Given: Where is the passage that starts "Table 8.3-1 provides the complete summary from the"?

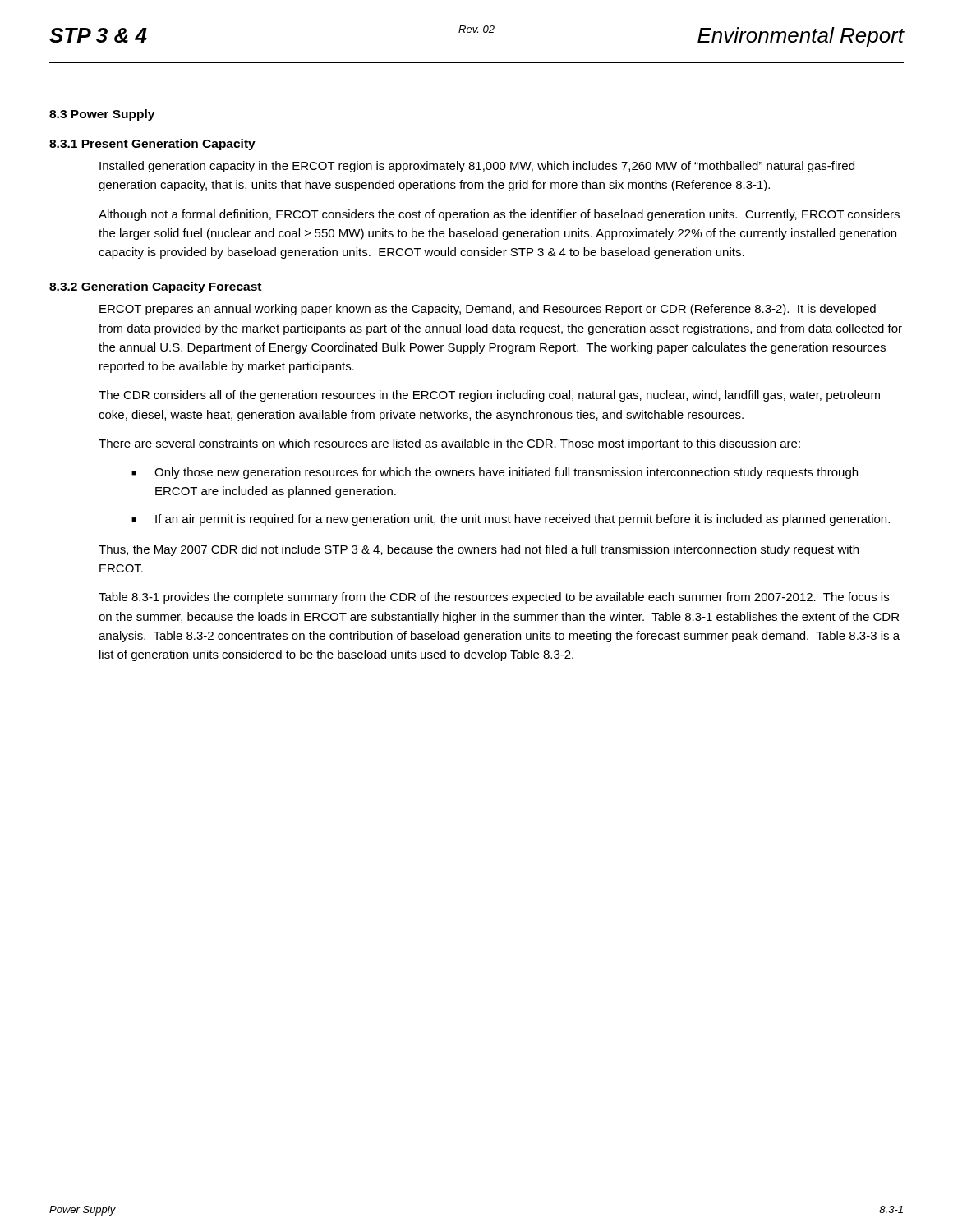Looking at the screenshot, I should 499,626.
